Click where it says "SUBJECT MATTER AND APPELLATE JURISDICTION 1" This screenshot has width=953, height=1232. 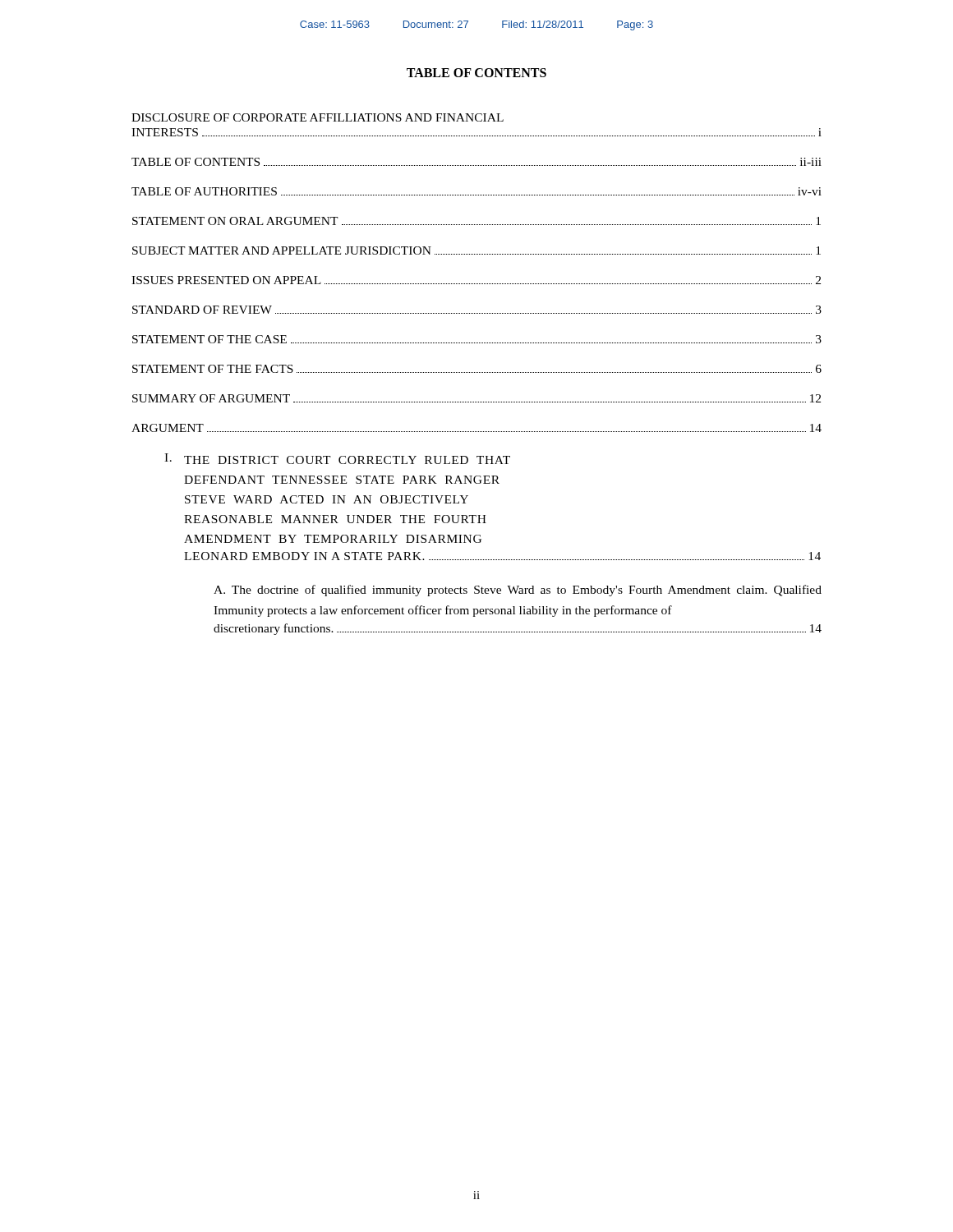(x=476, y=250)
